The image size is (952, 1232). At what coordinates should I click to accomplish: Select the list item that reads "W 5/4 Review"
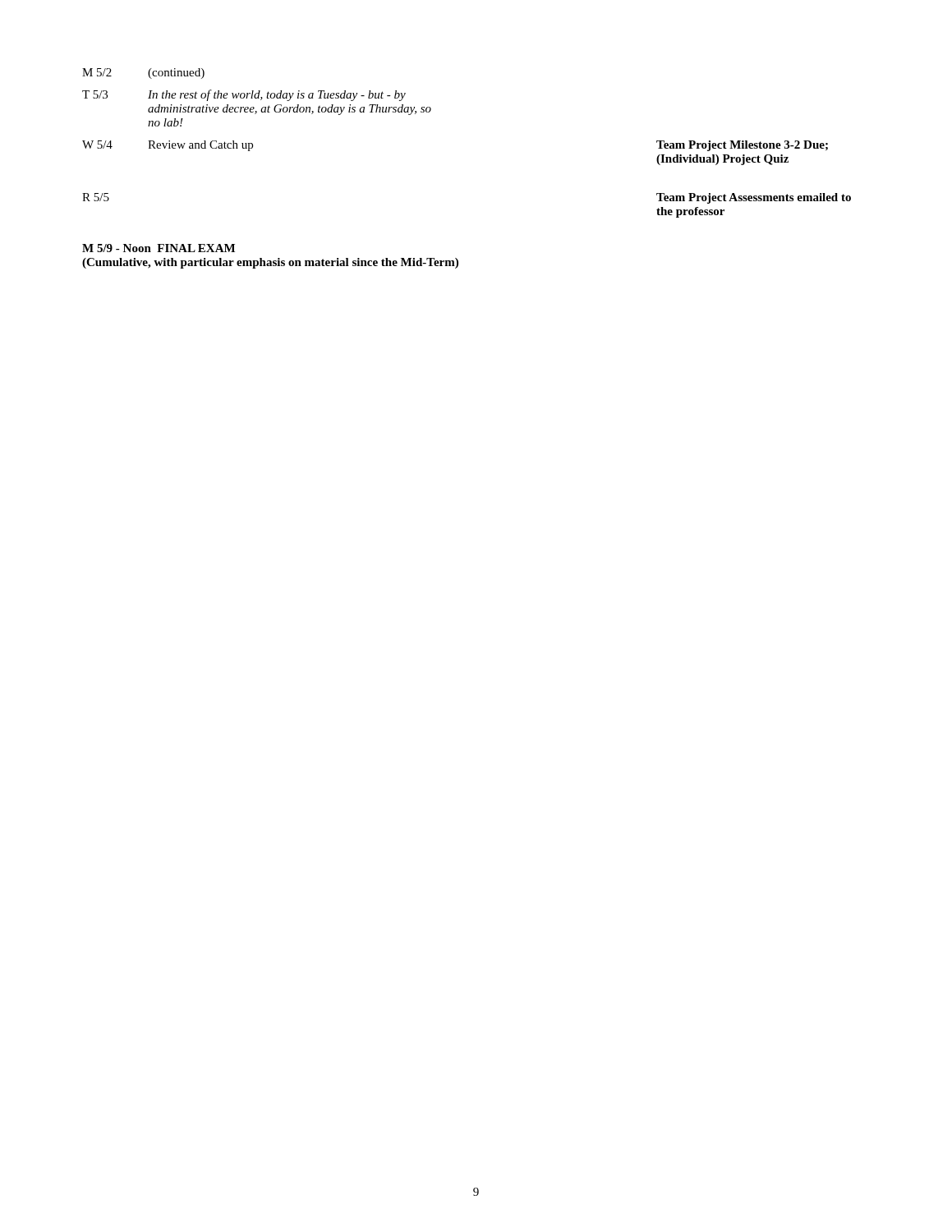coord(105,145)
